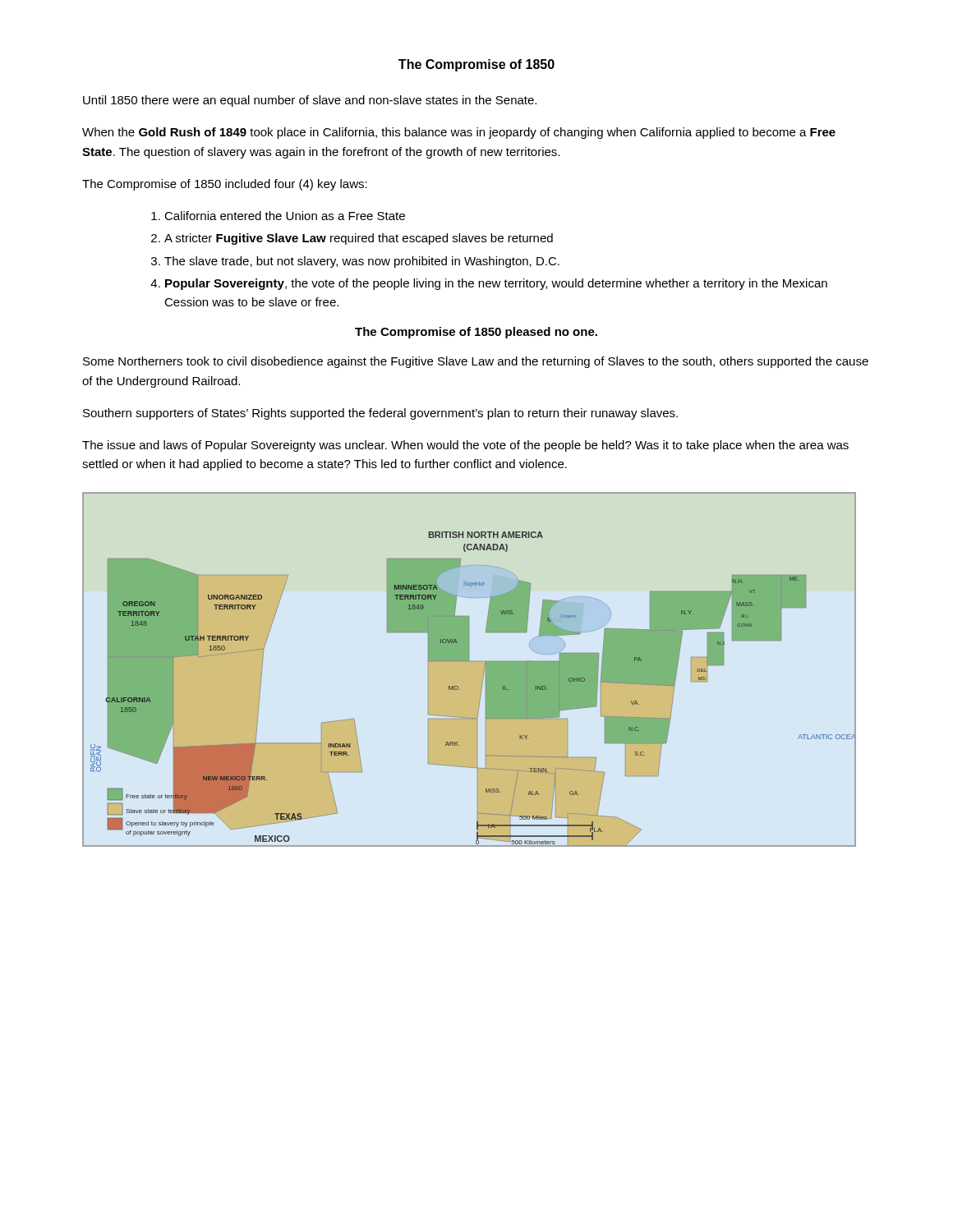Select the list item with the text "A stricter Fugitive Slave Law"
This screenshot has width=953, height=1232.
tap(359, 238)
